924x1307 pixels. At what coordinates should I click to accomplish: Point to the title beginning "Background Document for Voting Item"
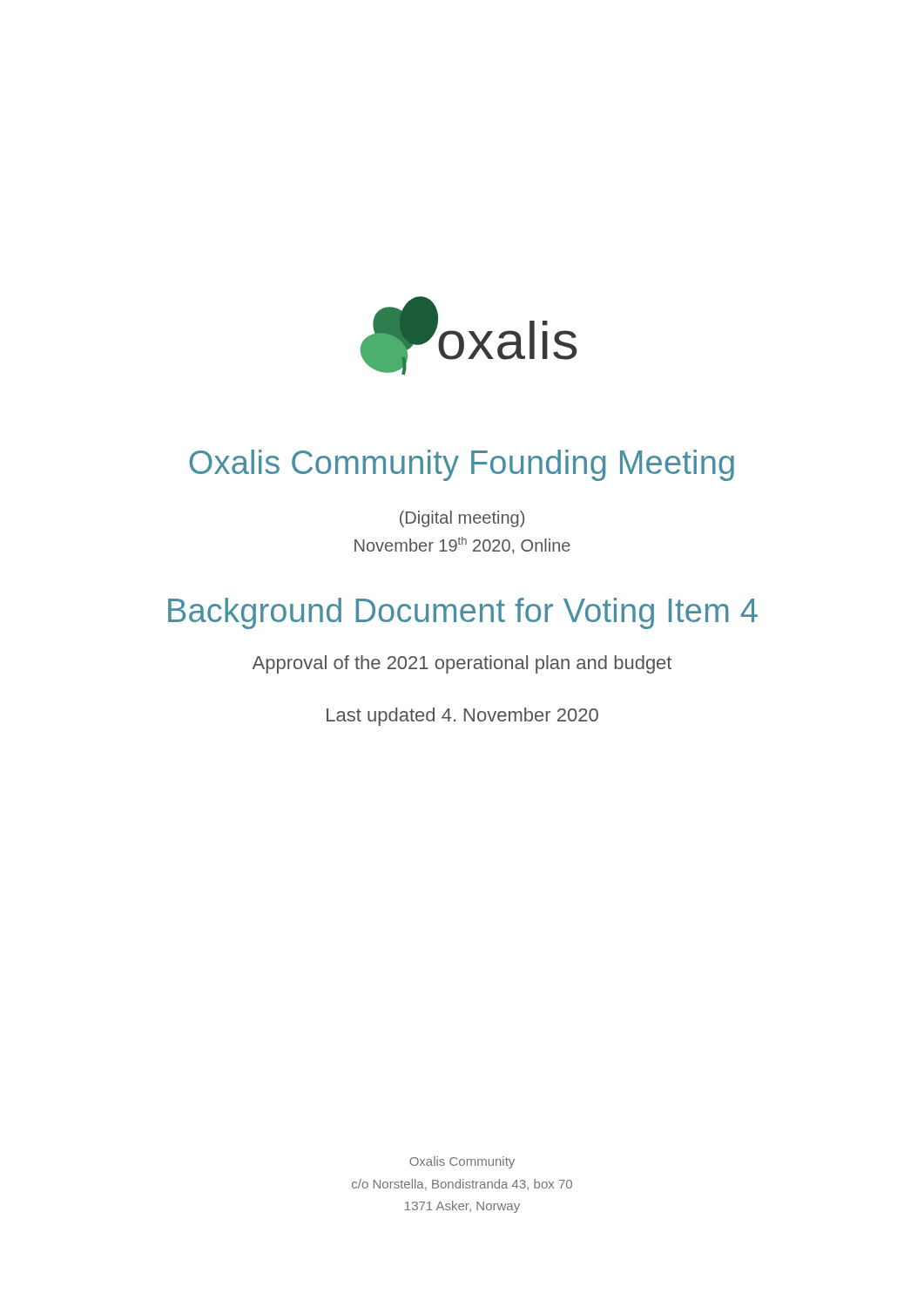462,611
